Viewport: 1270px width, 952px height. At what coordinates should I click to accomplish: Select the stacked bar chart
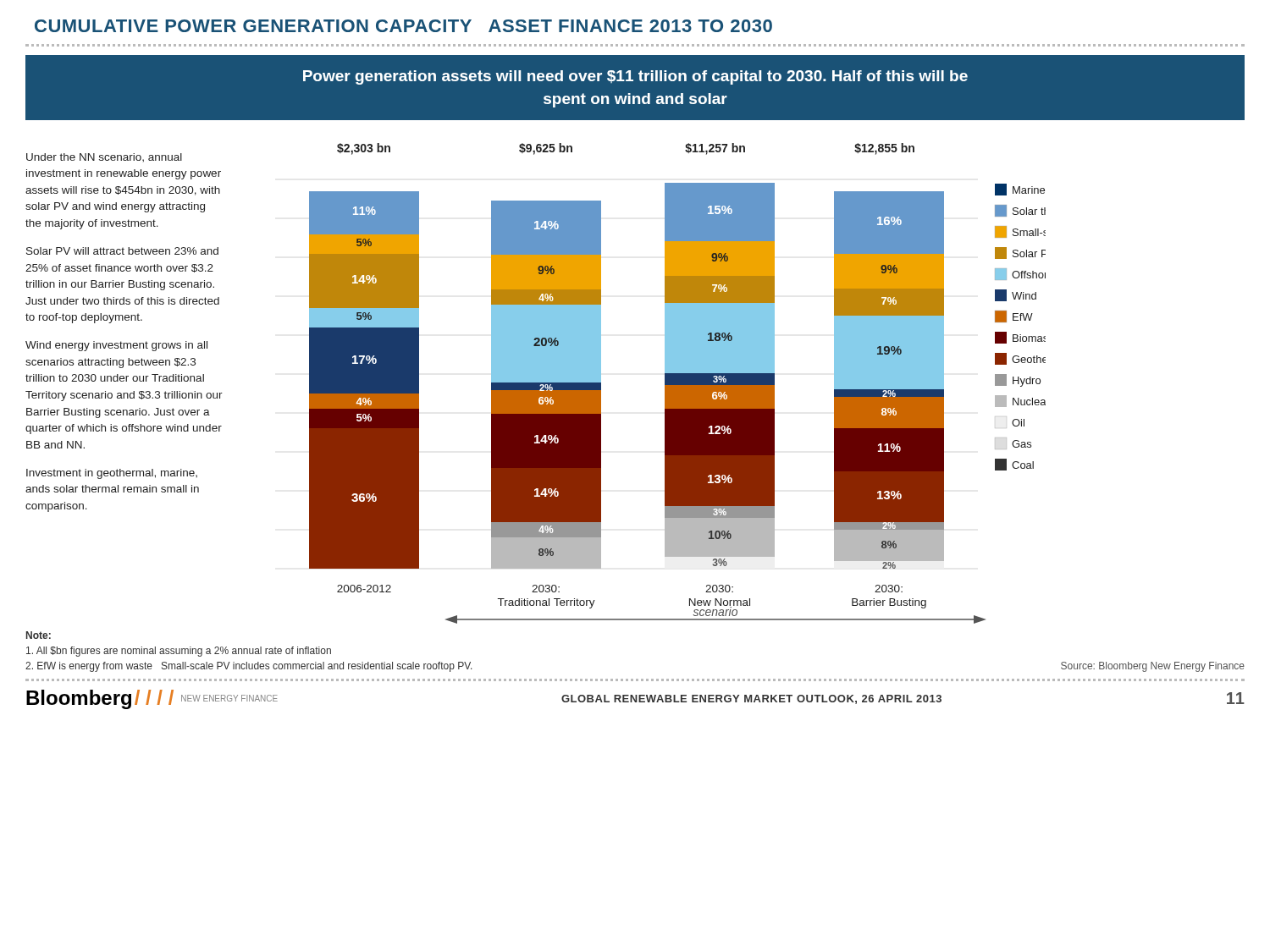point(739,378)
